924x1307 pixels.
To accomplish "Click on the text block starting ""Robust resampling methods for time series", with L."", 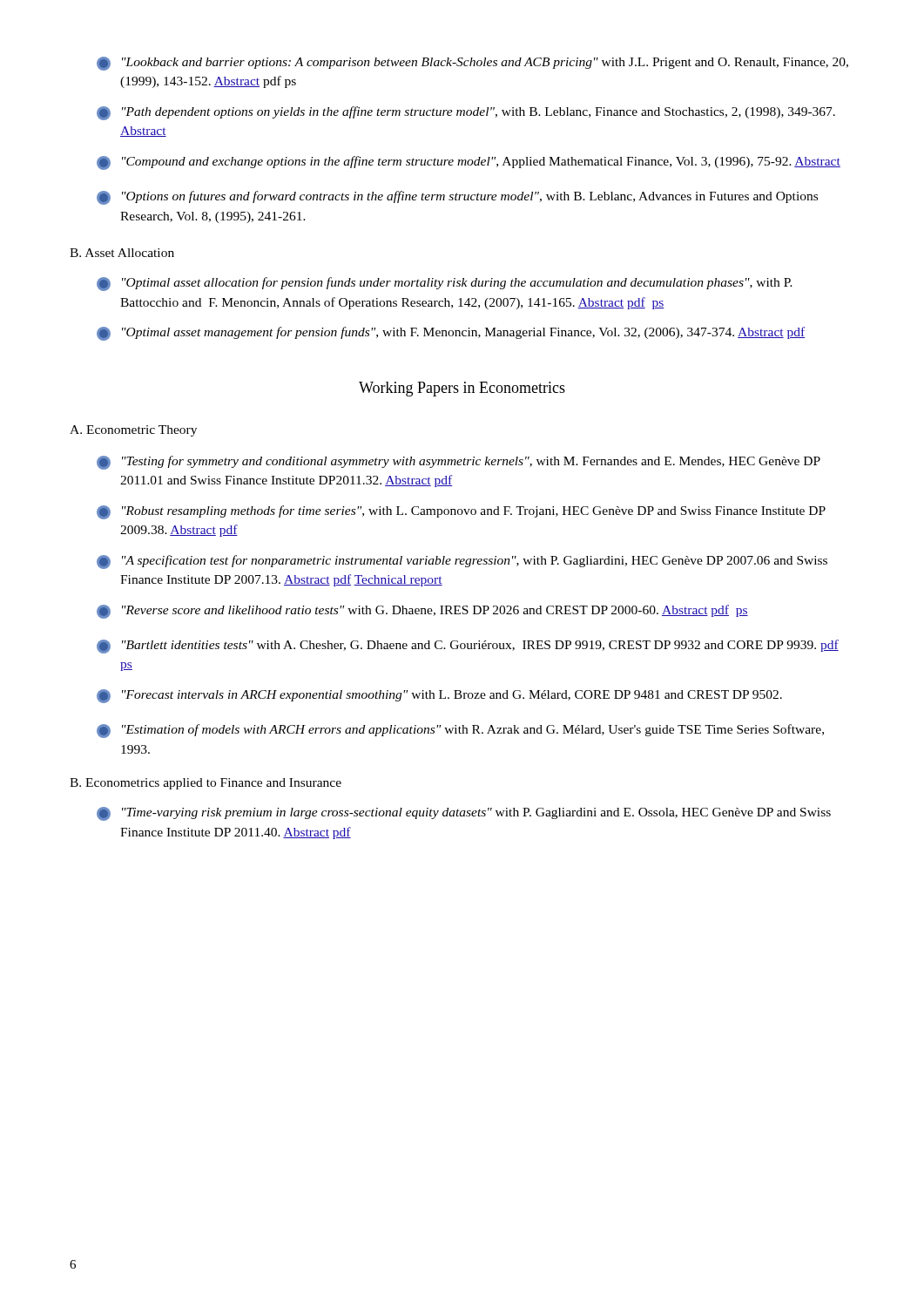I will point(475,520).
